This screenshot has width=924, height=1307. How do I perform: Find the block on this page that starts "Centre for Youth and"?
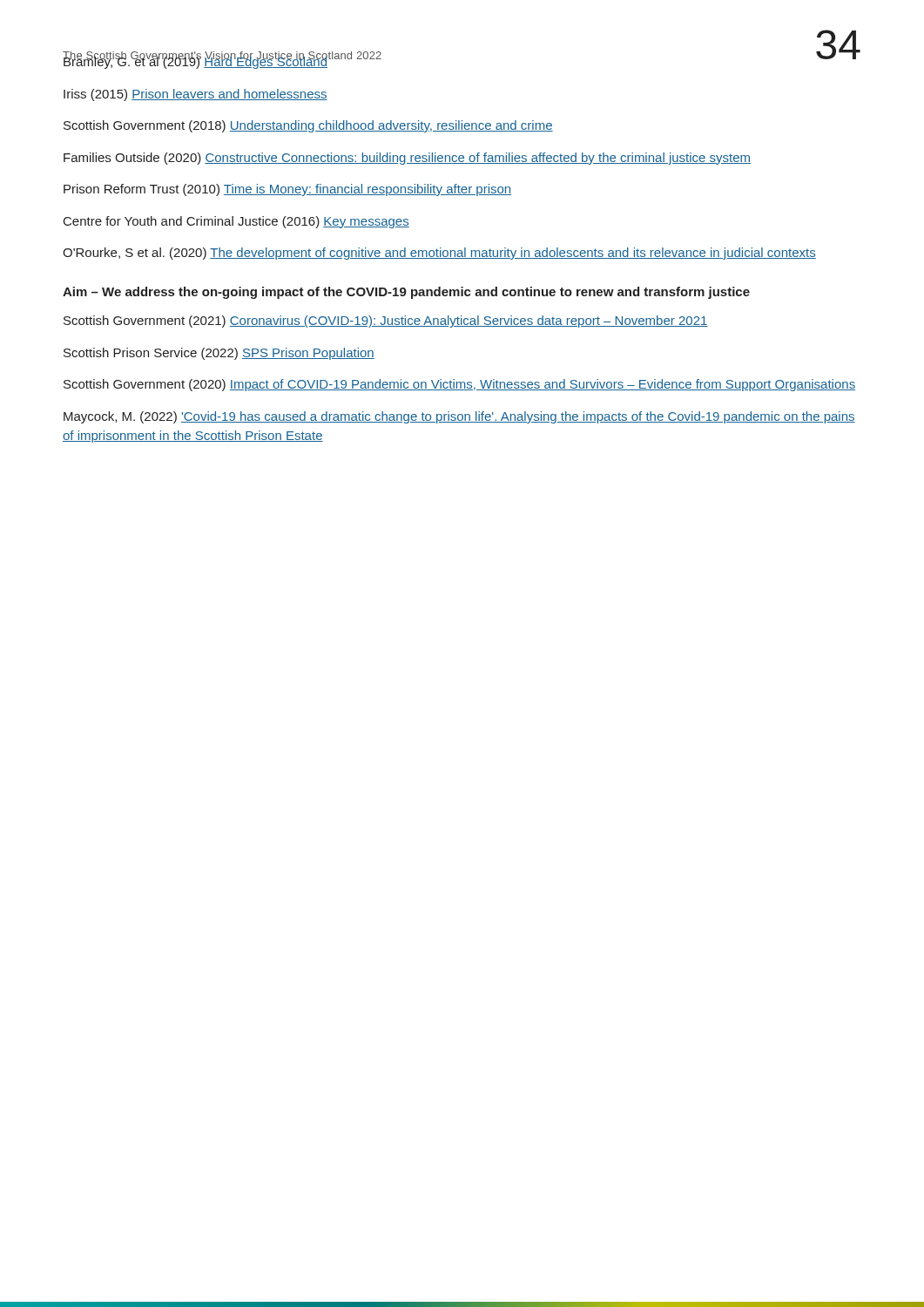pyautogui.click(x=236, y=220)
